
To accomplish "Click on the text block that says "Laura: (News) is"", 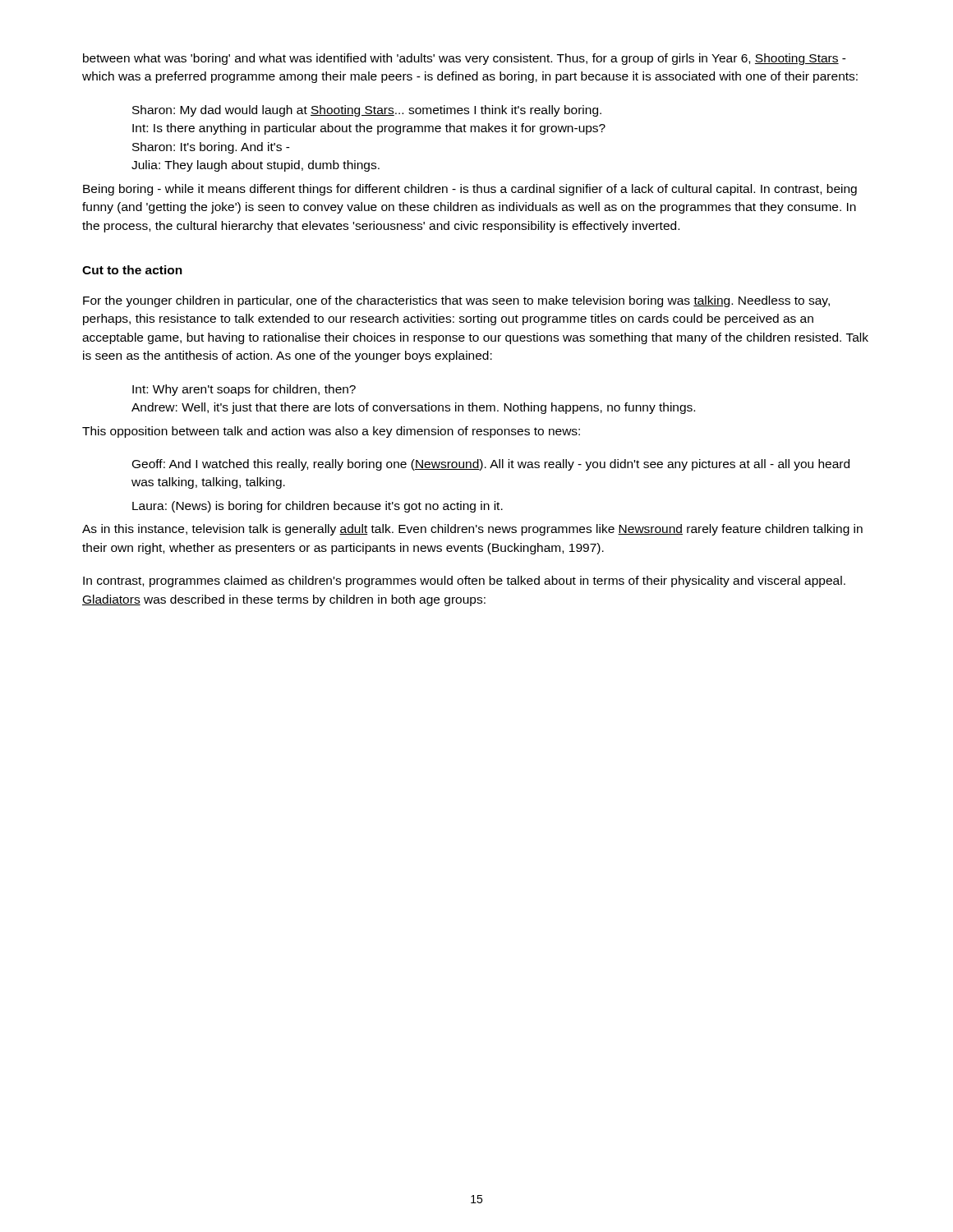I will 317,505.
